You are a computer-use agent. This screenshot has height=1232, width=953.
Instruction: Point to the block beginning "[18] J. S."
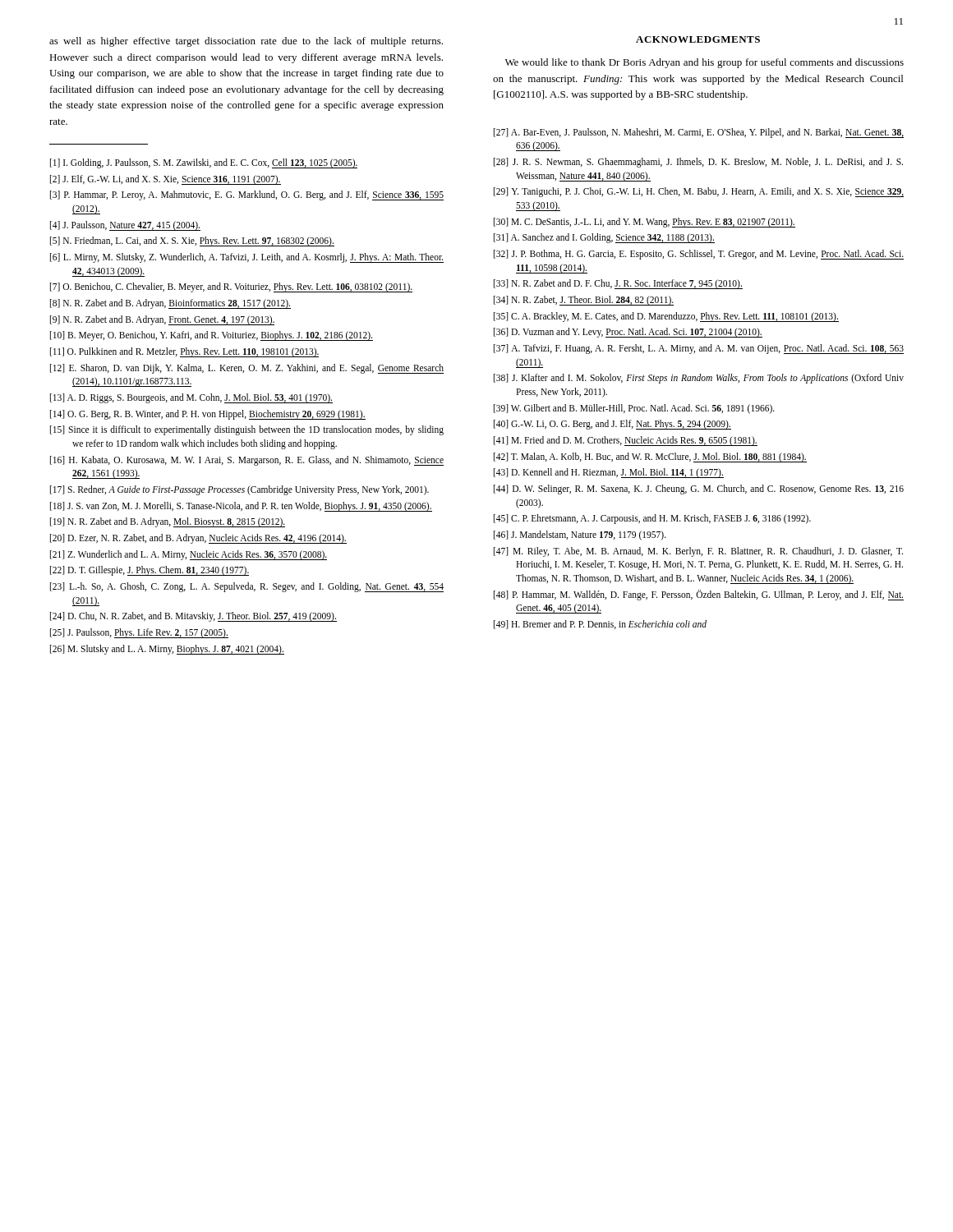[x=240, y=506]
